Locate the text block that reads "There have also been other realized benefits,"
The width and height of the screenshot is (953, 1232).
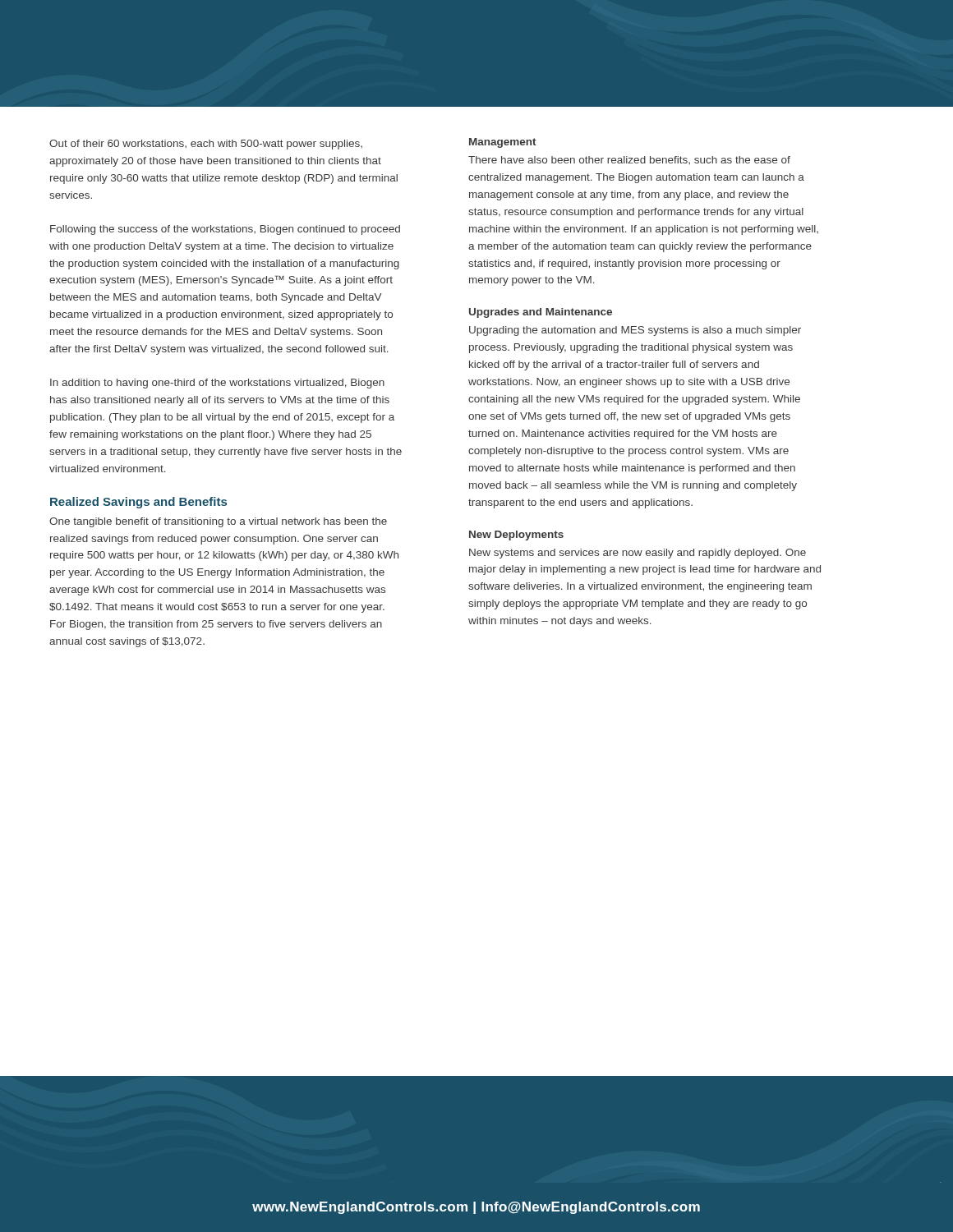(644, 220)
